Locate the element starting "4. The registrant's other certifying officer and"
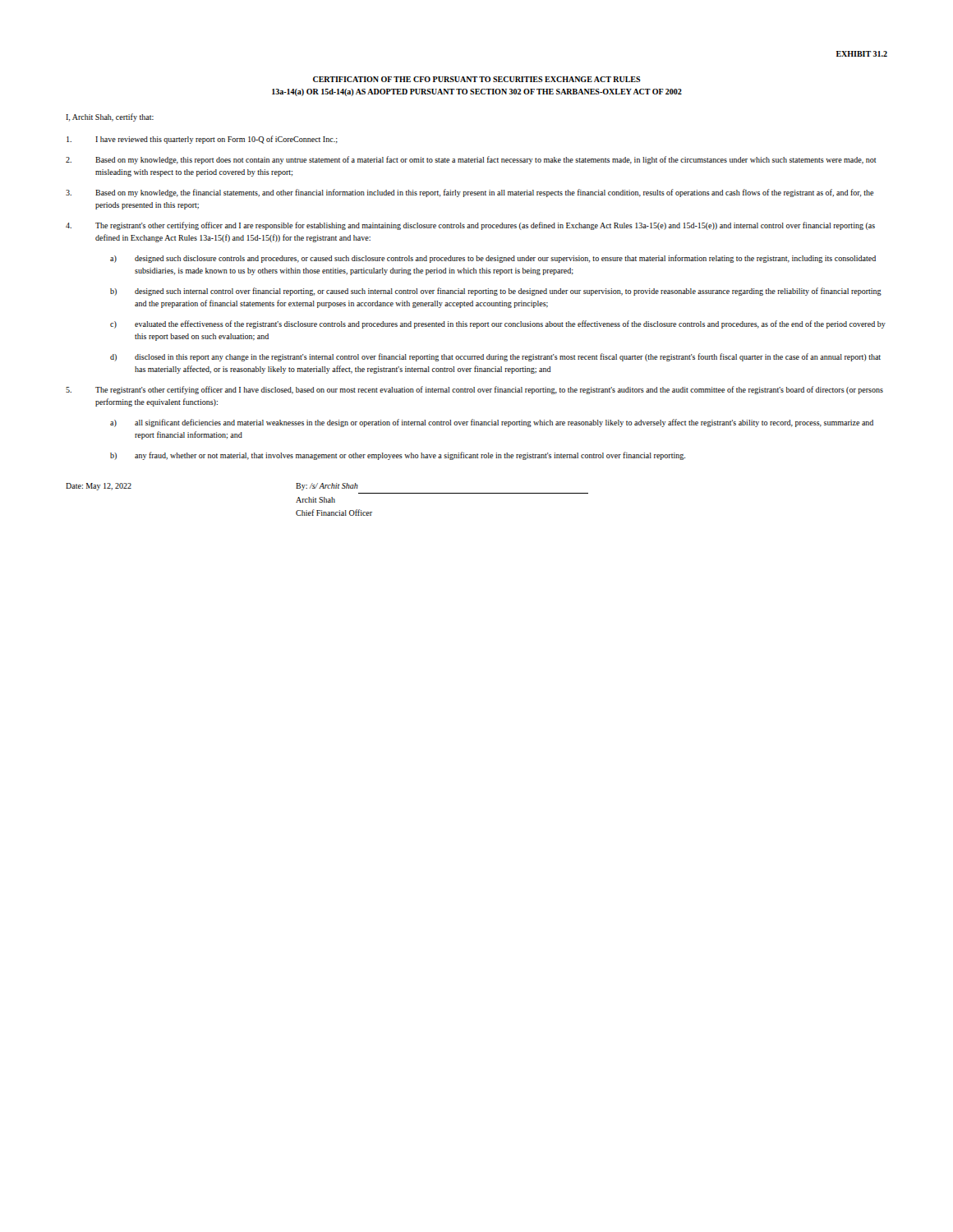The height and width of the screenshot is (1232, 953). click(x=476, y=232)
